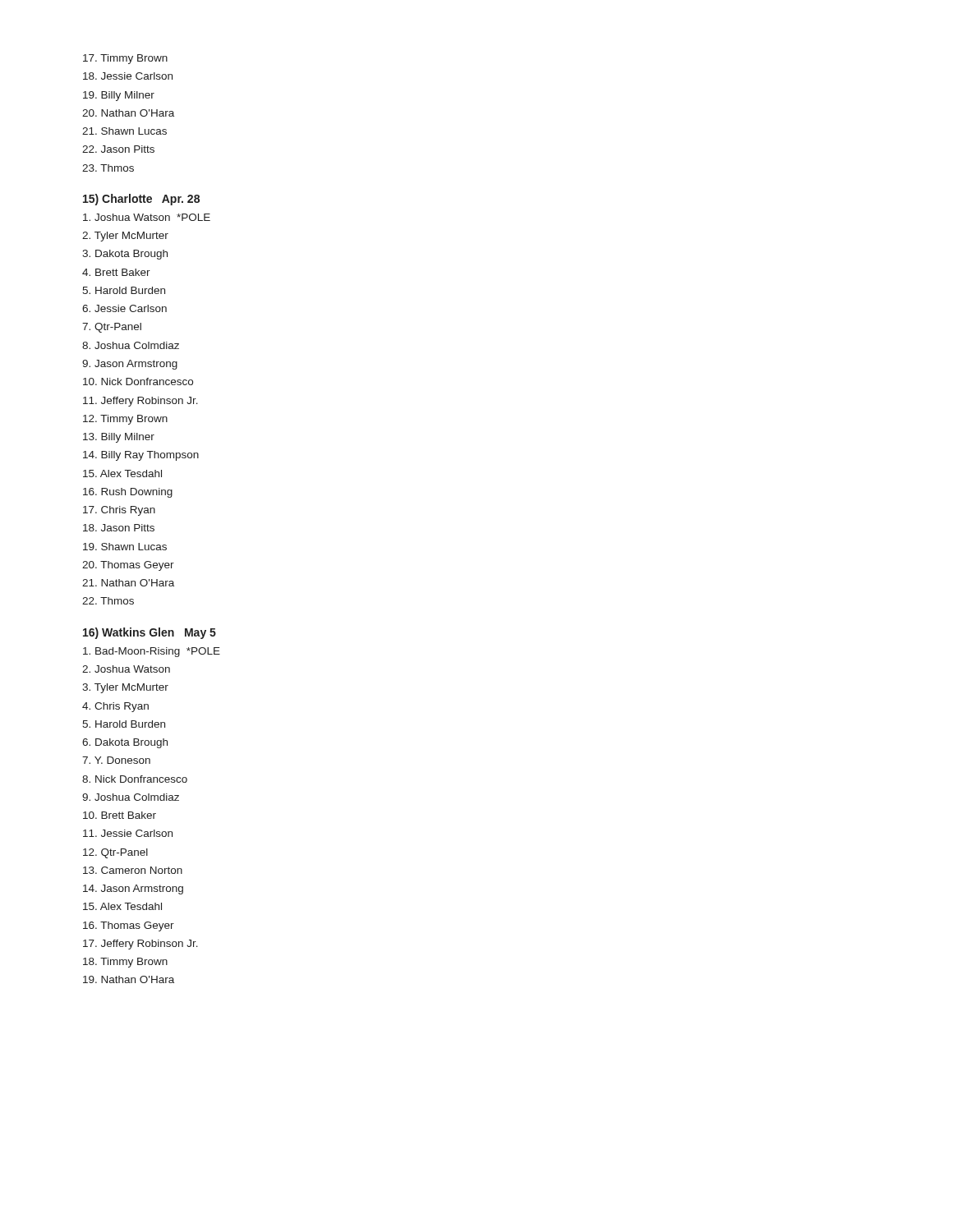Click where it says "20. Thomas Geyer"
953x1232 pixels.
(x=128, y=565)
